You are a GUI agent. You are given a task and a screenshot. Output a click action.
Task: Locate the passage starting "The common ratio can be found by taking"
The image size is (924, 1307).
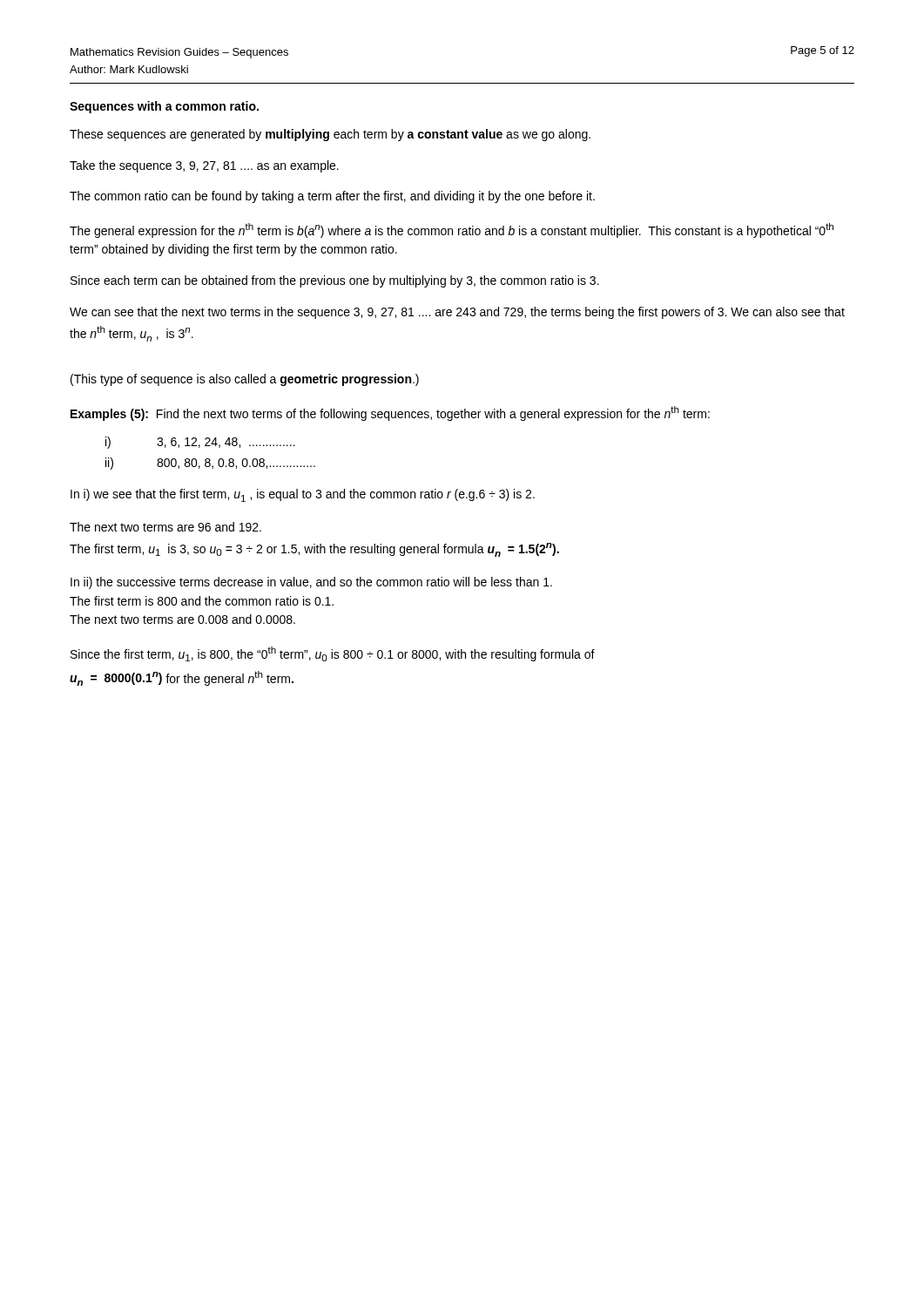333,196
